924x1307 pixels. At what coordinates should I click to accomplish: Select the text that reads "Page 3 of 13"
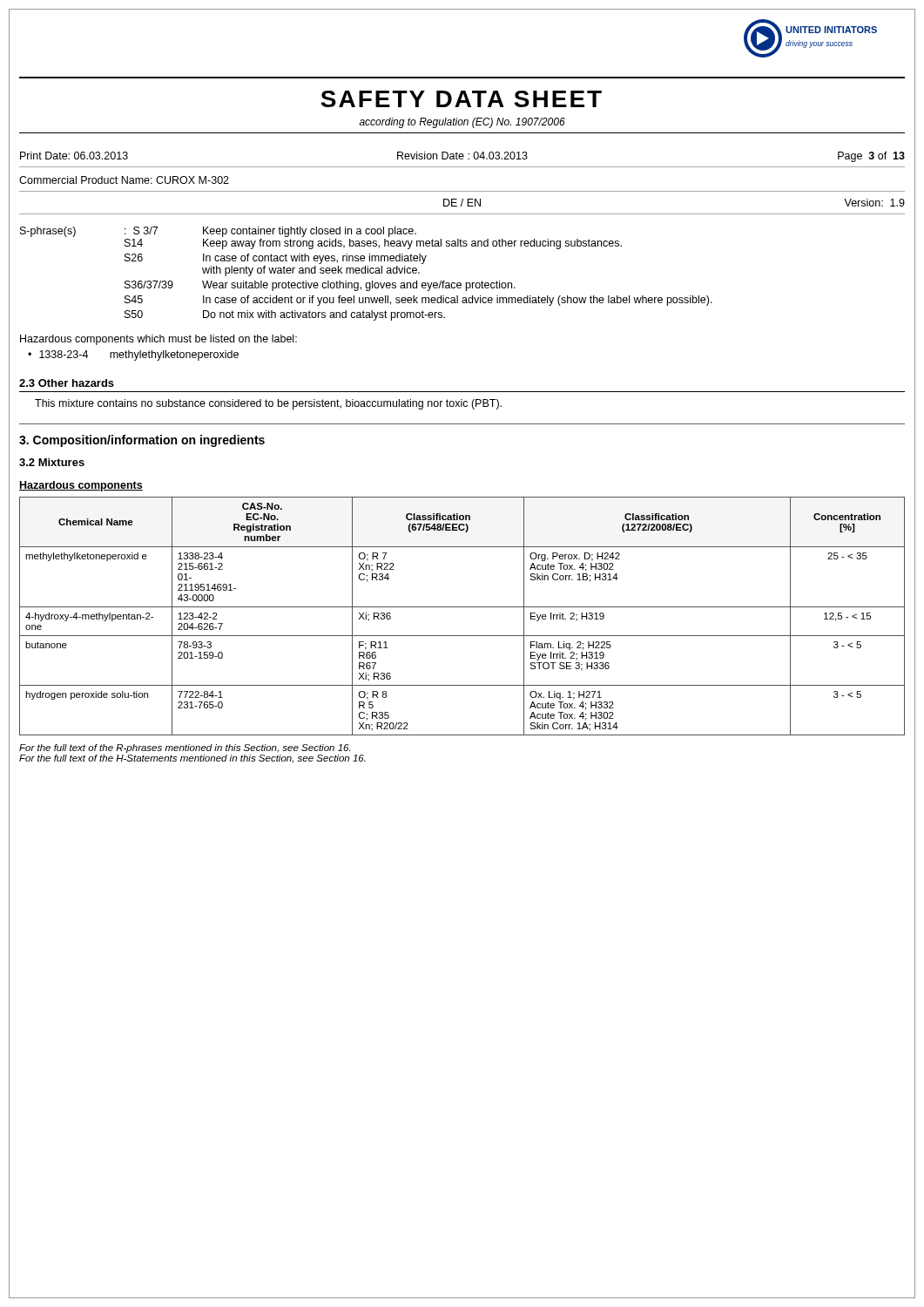(x=871, y=156)
